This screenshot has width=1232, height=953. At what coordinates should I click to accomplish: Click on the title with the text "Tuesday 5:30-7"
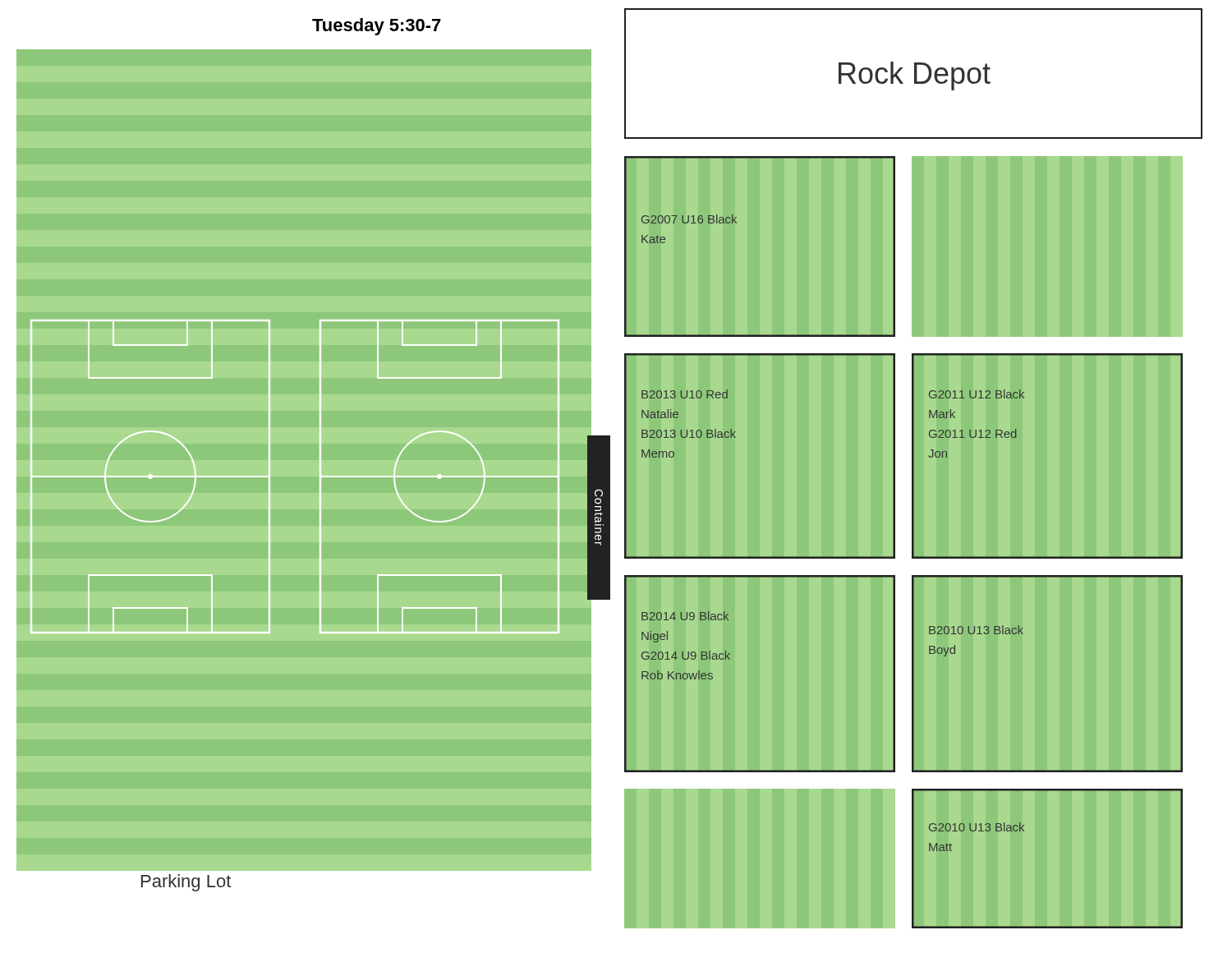pos(377,25)
